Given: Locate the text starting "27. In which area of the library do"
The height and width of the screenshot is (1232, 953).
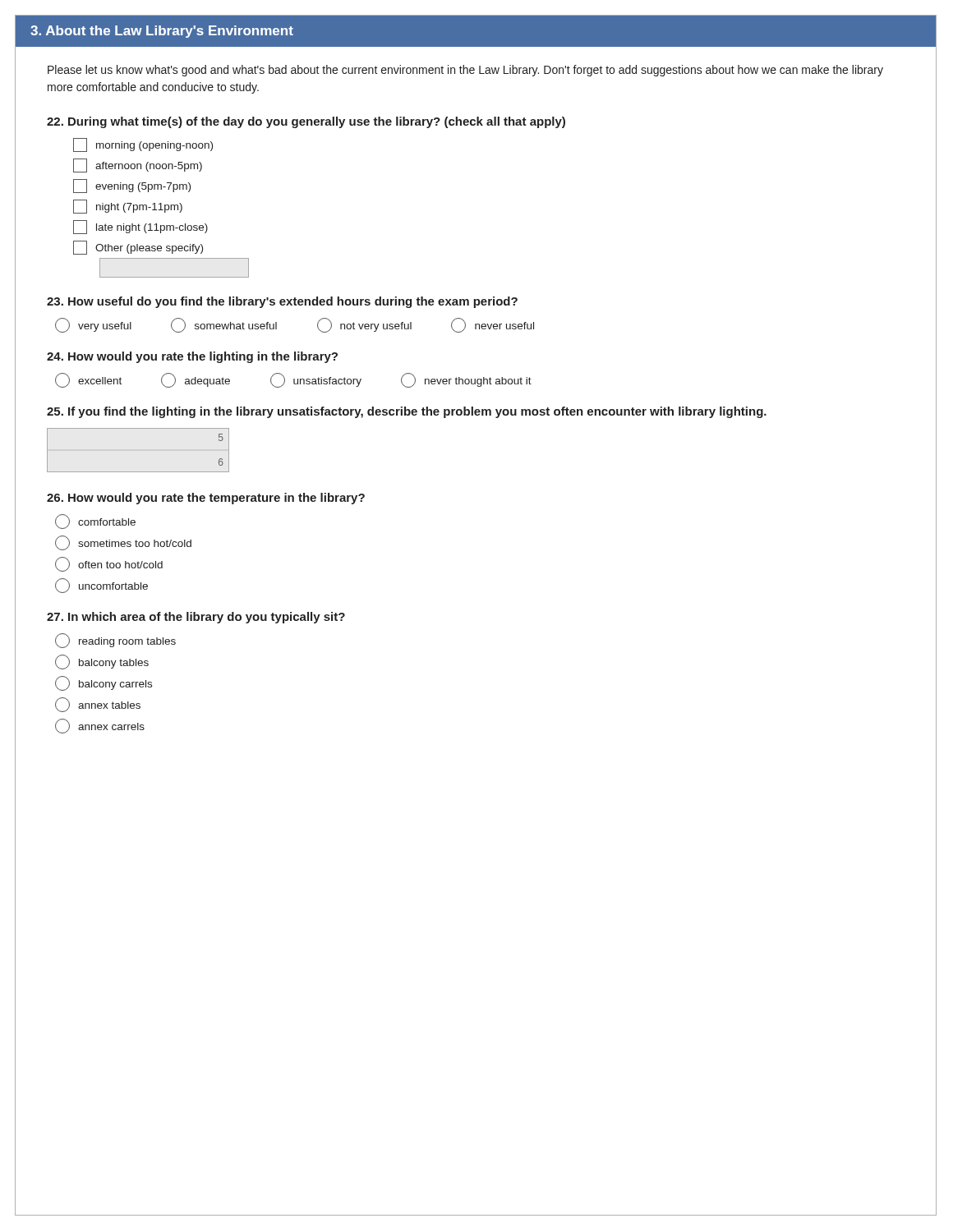Looking at the screenshot, I should (x=196, y=616).
